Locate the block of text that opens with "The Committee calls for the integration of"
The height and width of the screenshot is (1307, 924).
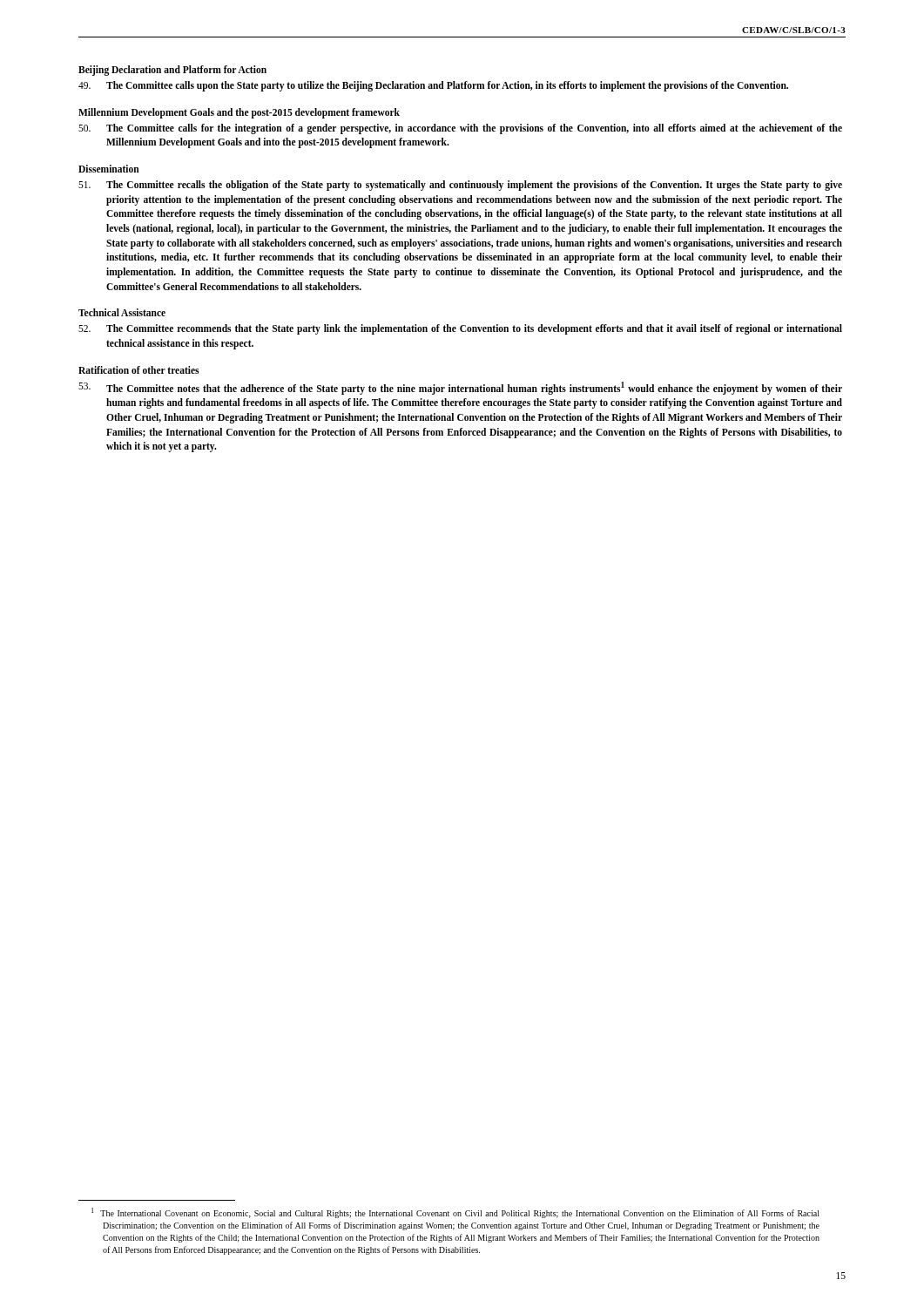460,135
